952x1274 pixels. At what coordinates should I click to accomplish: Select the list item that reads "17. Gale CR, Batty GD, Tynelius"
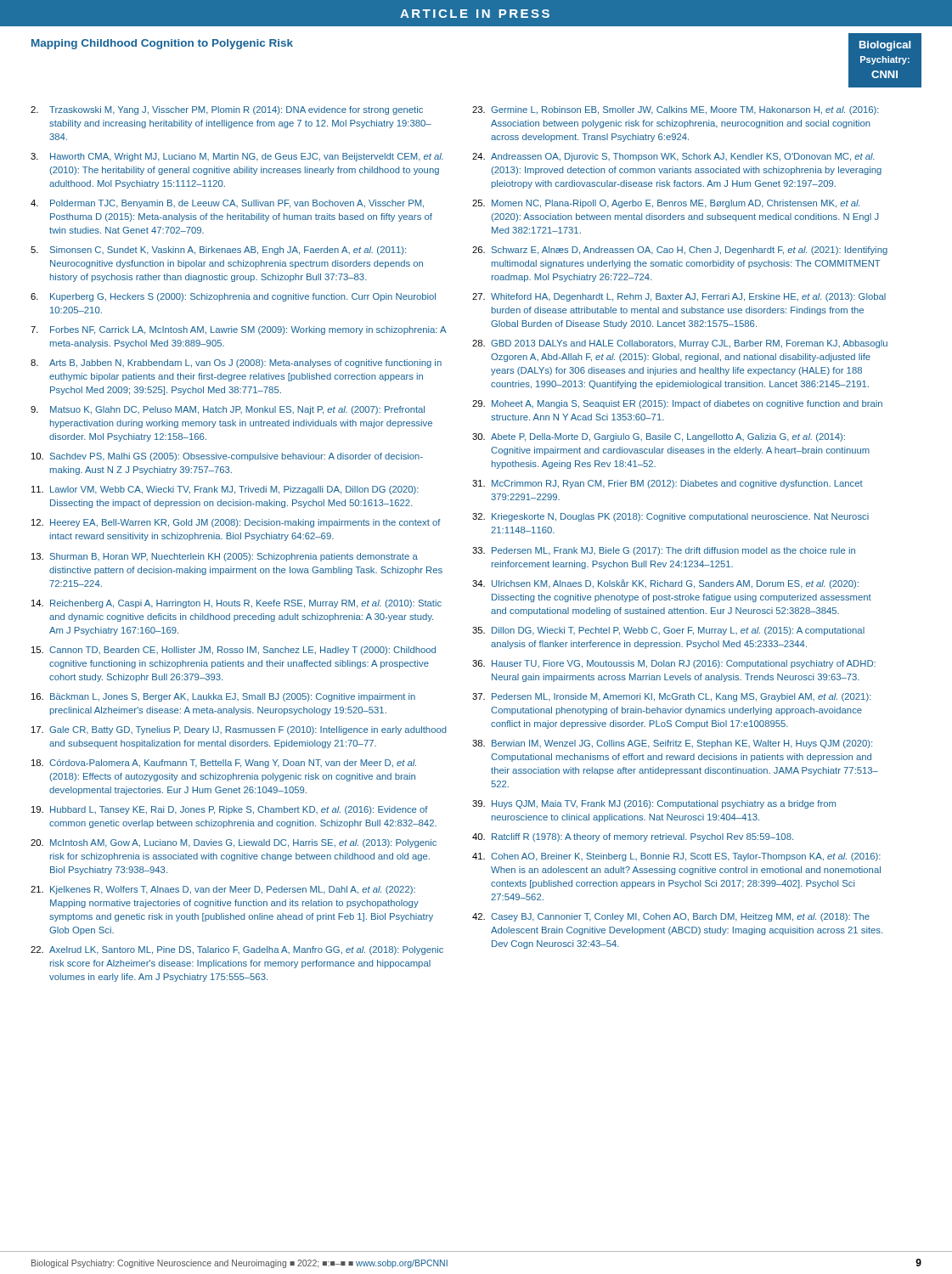tap(239, 736)
